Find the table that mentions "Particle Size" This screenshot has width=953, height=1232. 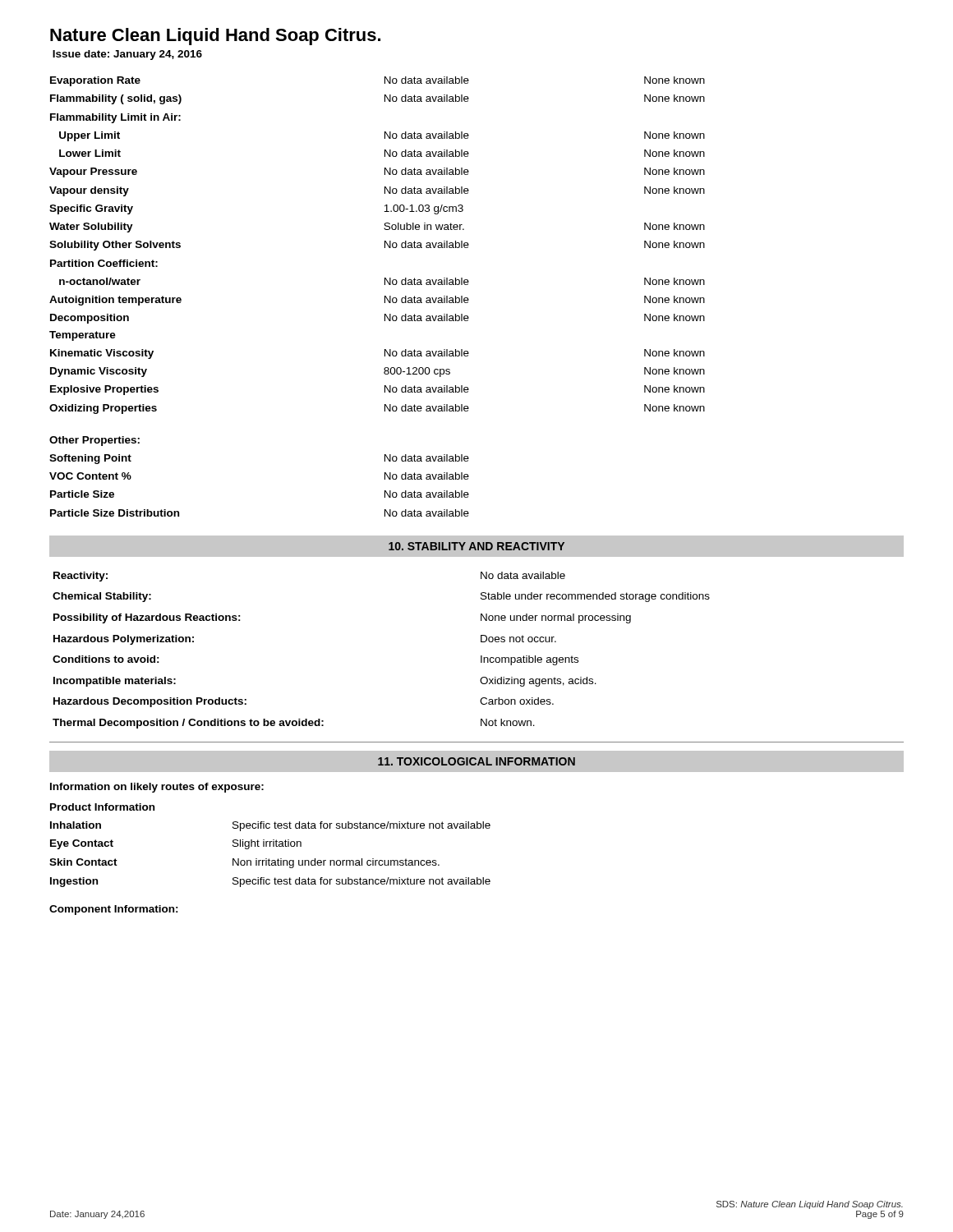point(476,486)
